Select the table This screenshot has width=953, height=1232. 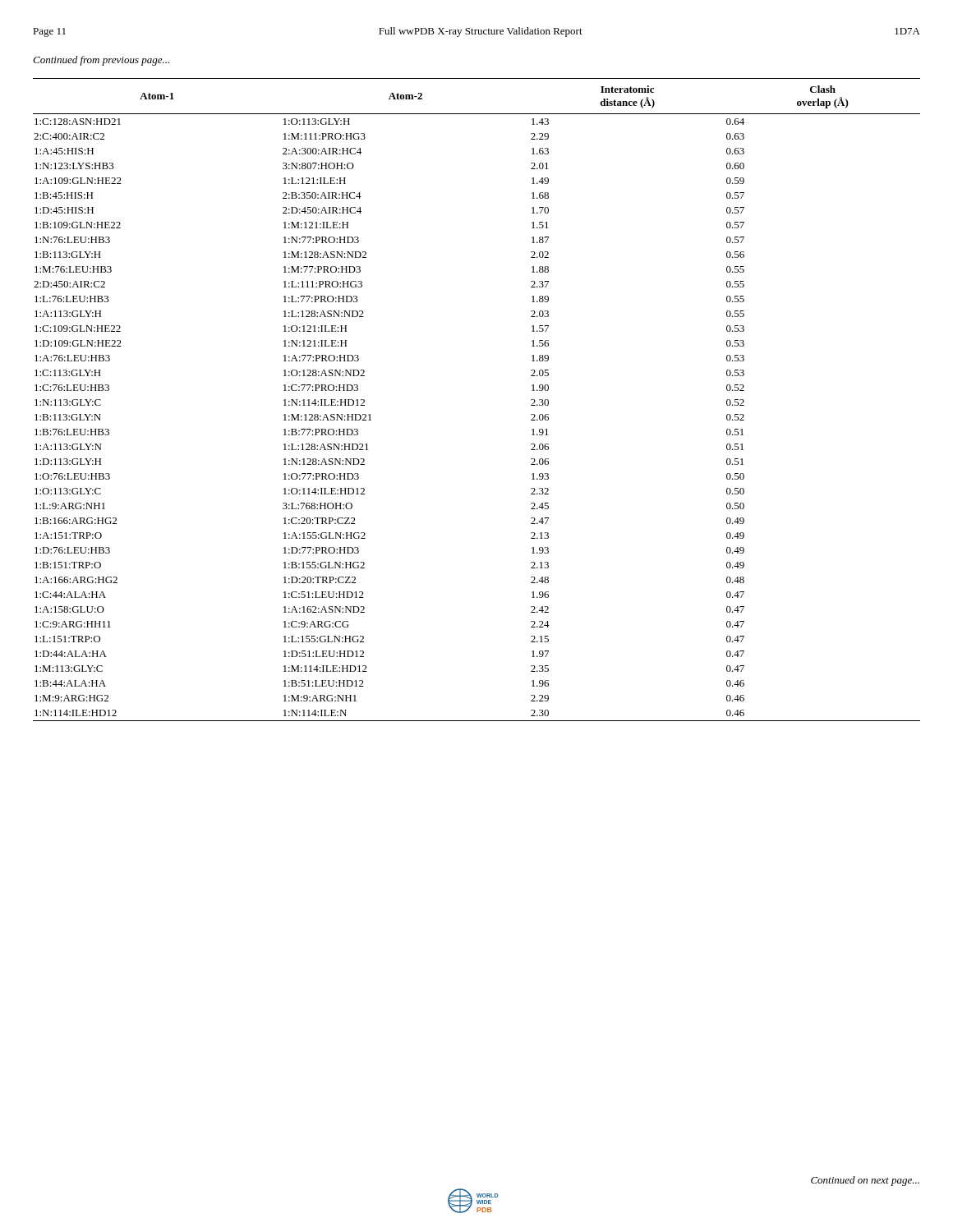tap(476, 400)
